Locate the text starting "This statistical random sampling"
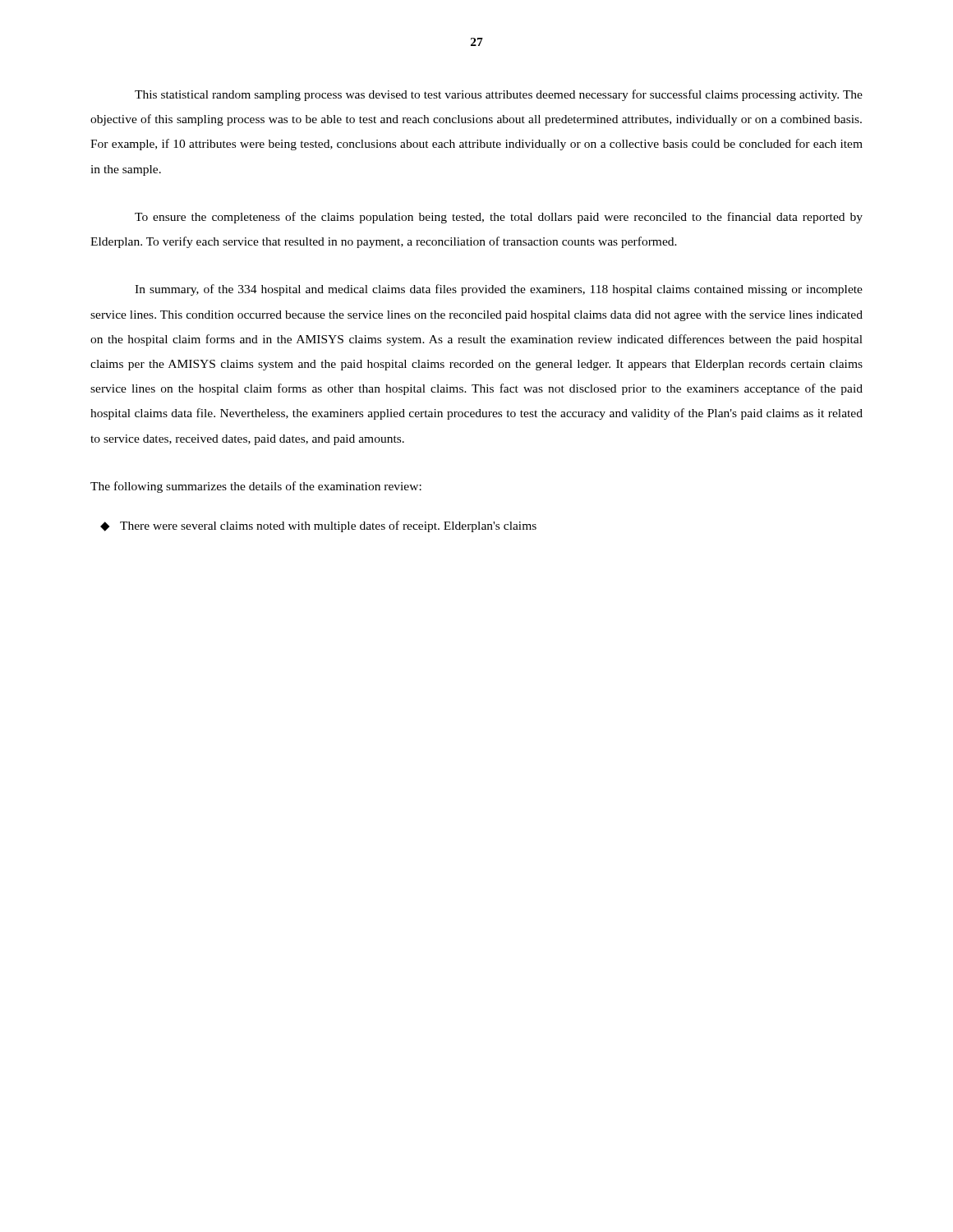 pyautogui.click(x=476, y=132)
